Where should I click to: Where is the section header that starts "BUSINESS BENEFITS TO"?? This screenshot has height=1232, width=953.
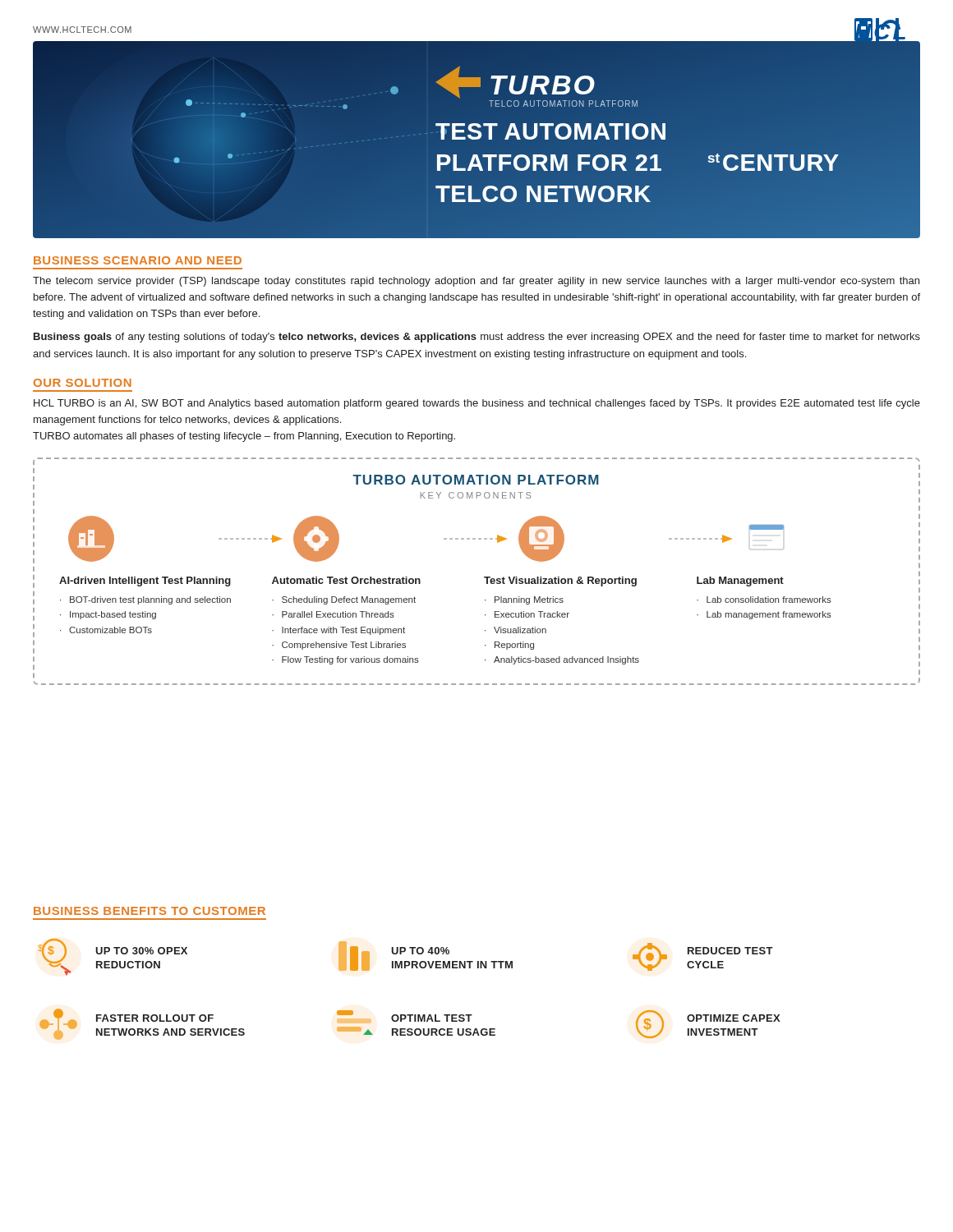[x=150, y=911]
